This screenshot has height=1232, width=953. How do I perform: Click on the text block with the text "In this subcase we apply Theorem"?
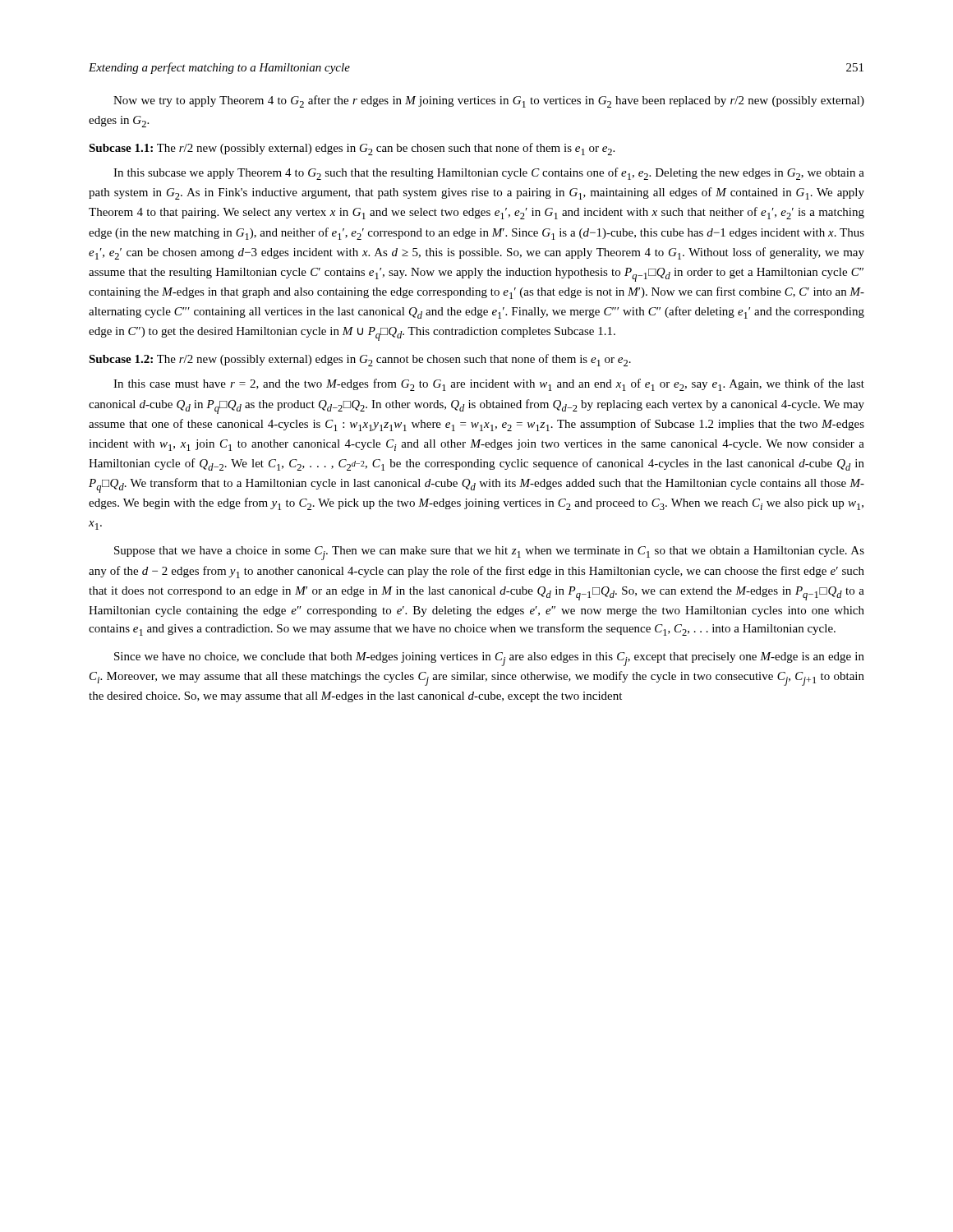coord(476,254)
